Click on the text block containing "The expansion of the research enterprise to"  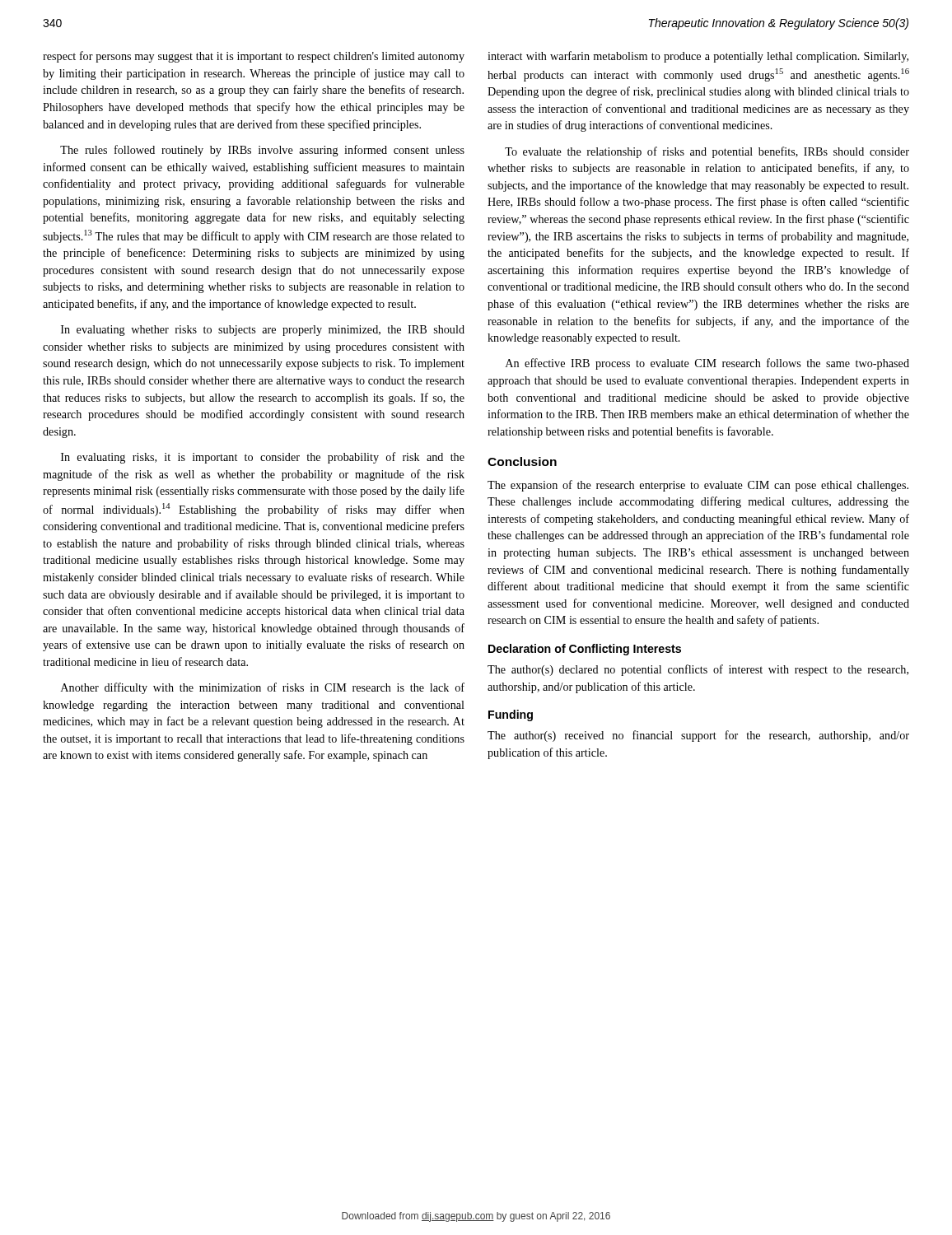[698, 553]
